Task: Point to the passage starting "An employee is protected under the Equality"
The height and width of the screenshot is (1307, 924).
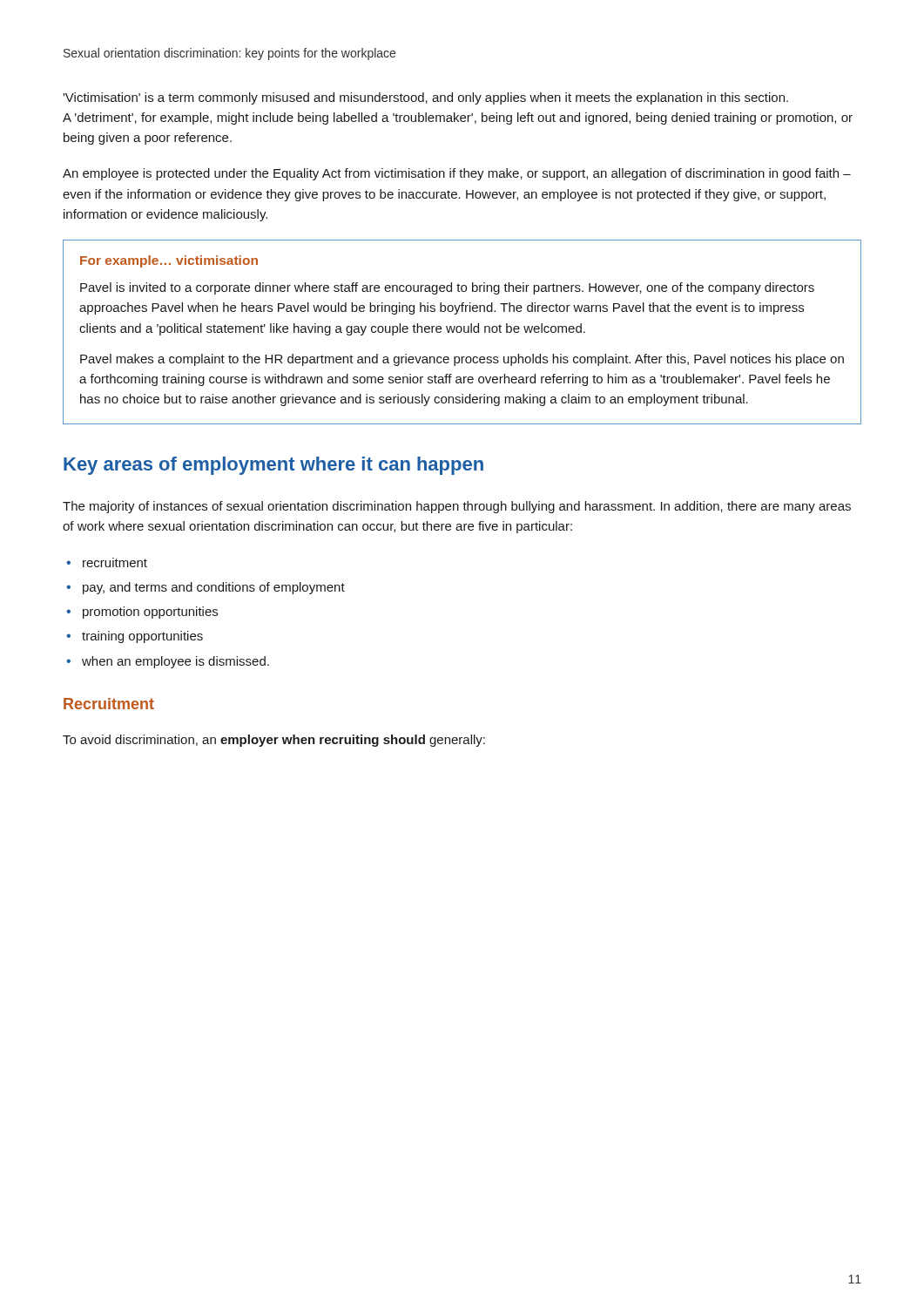Action: (x=457, y=194)
